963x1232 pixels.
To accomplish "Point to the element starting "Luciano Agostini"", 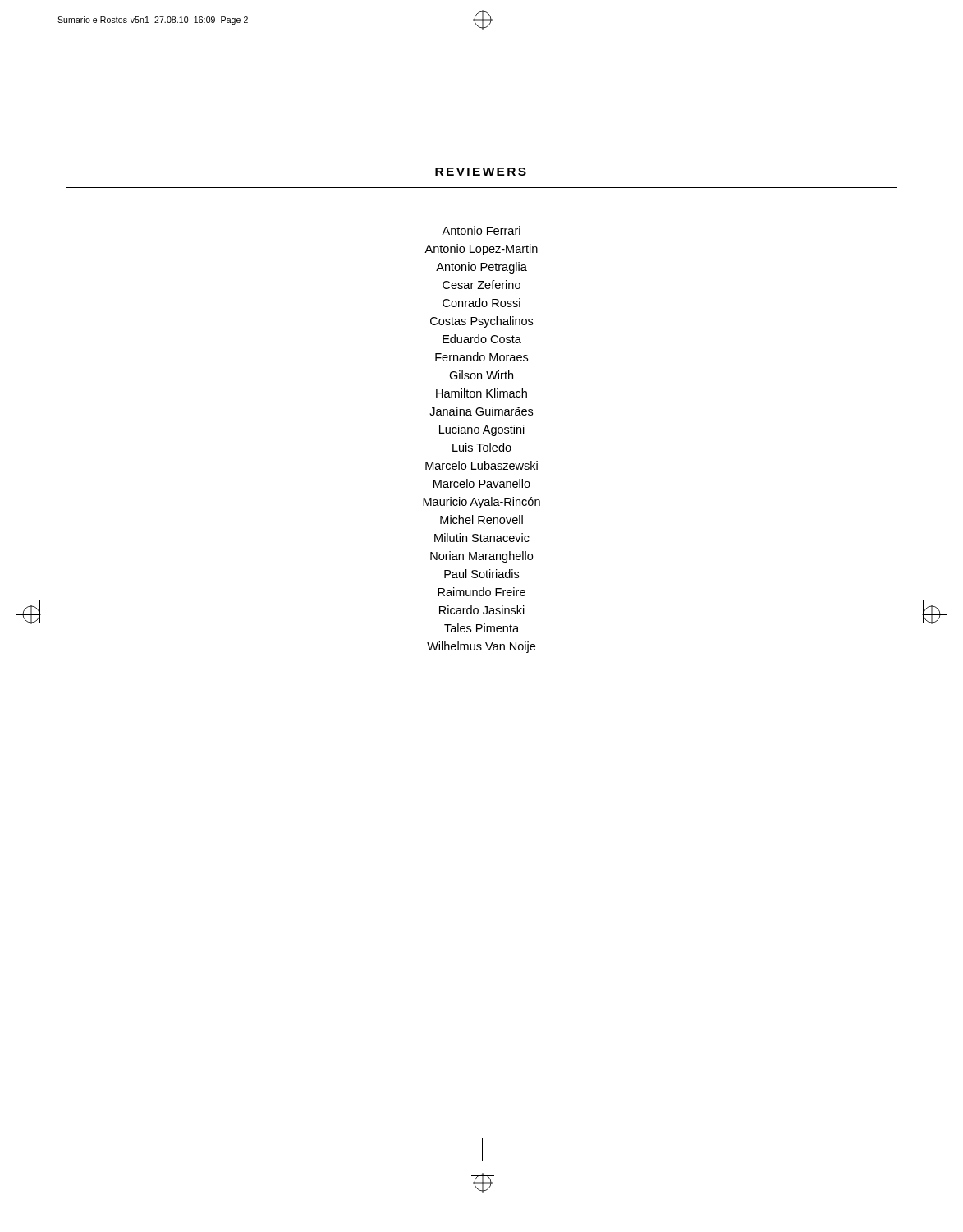I will pos(482,430).
